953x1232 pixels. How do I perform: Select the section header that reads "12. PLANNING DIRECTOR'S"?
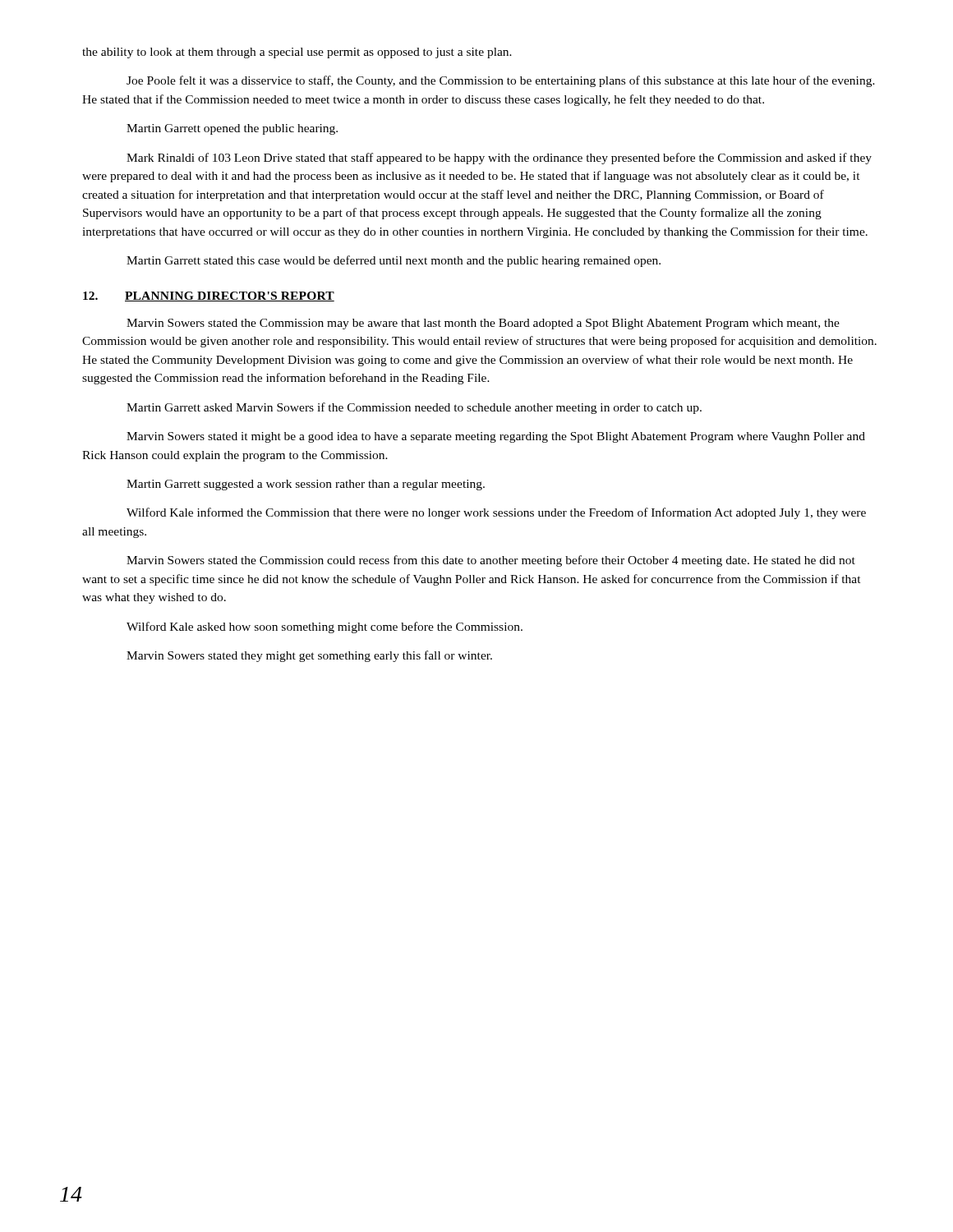pos(209,297)
